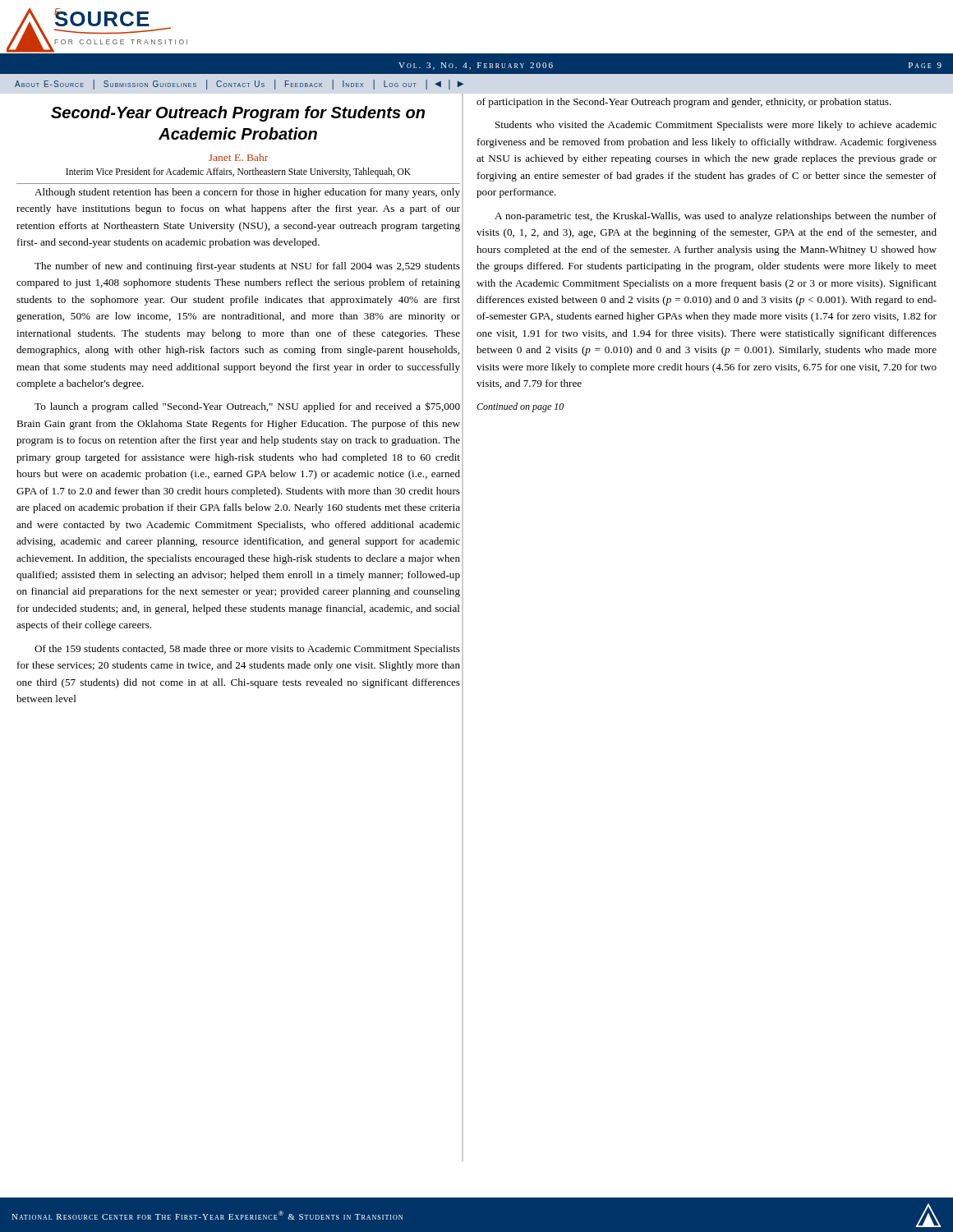Find the block on this page that starts "Although student retention has been a concern for"
Viewport: 953px width, 1232px height.
pos(238,446)
